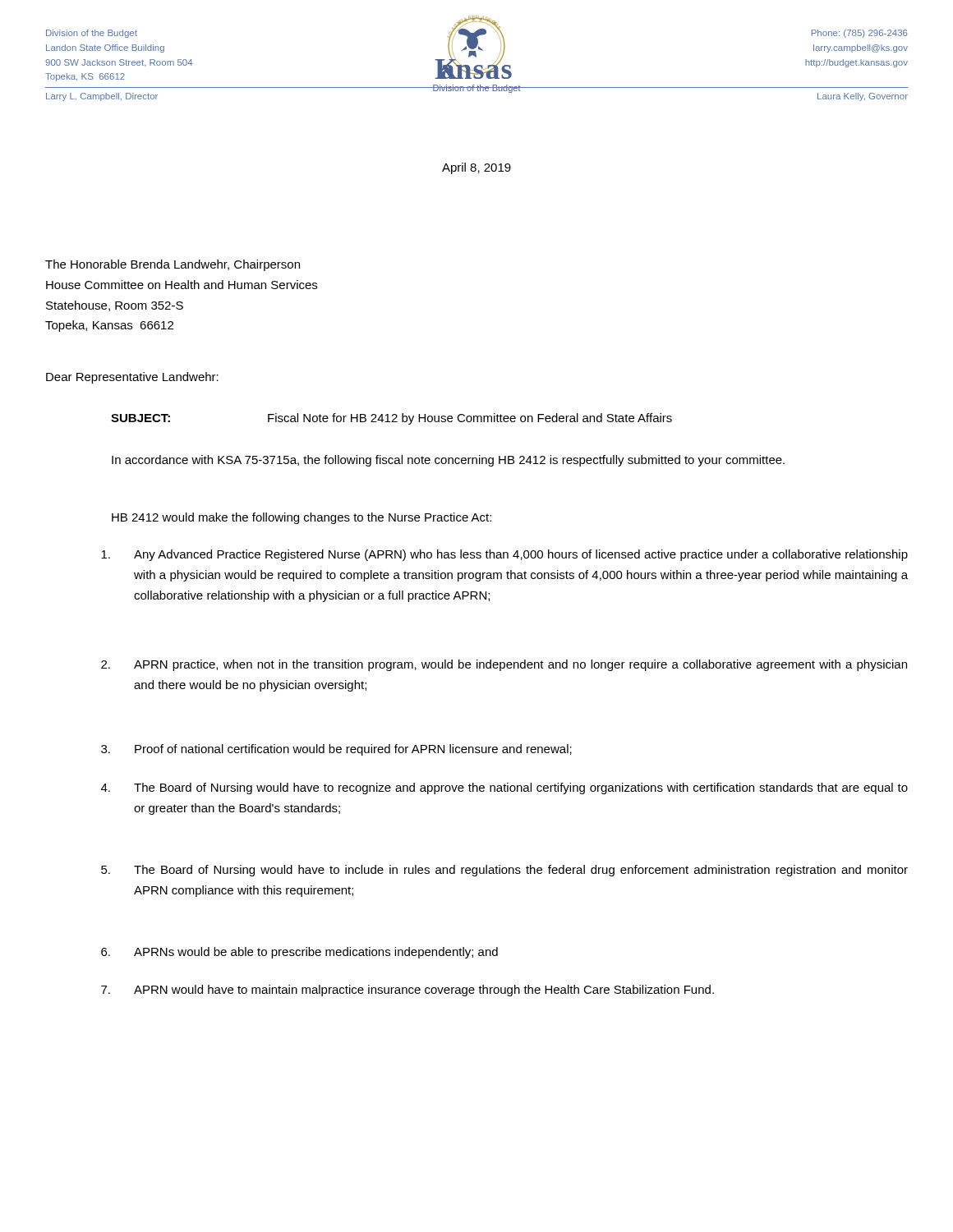Click the logo
This screenshot has height=1232, width=953.
point(476,56)
